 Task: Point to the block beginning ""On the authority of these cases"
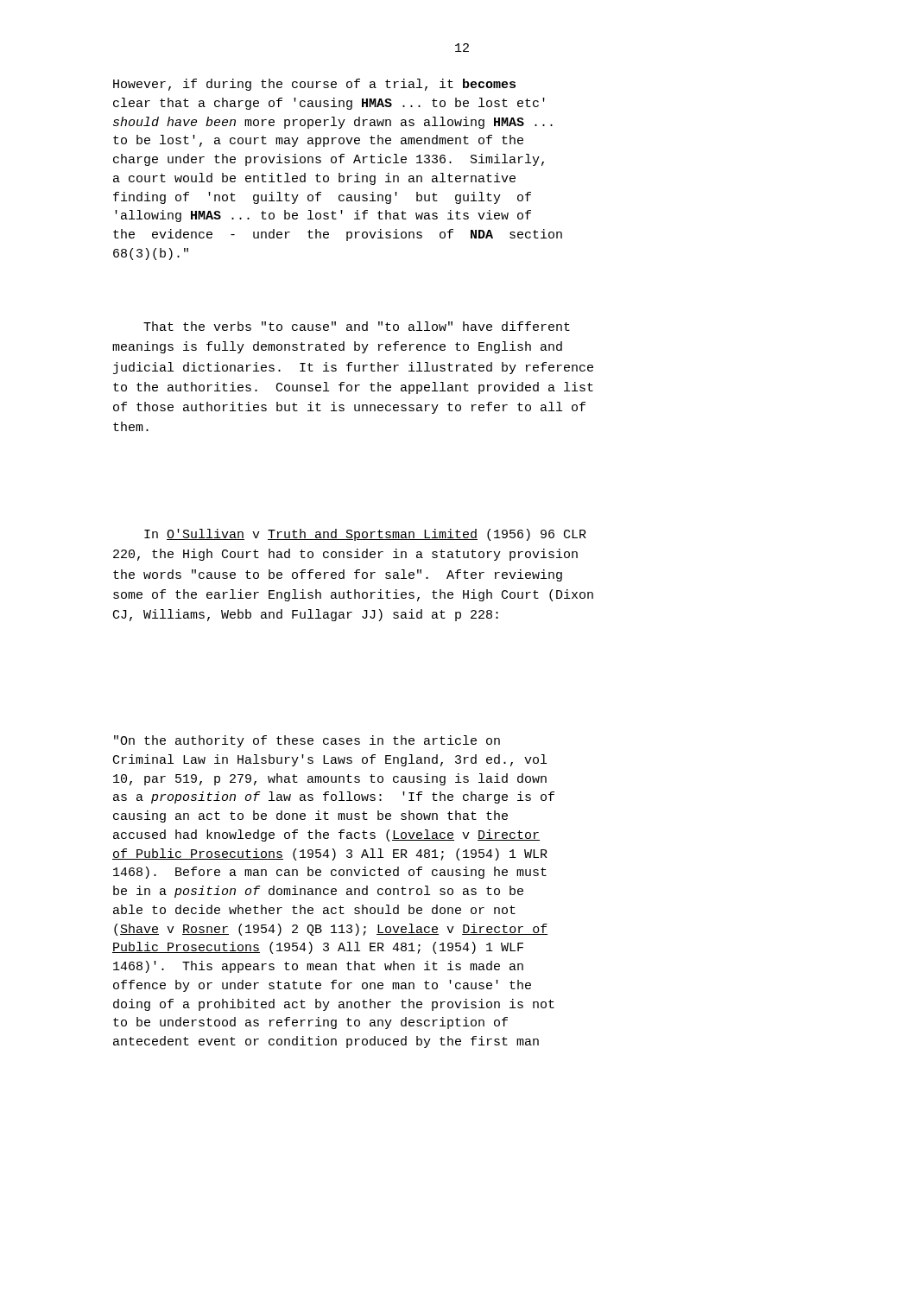[x=334, y=892]
